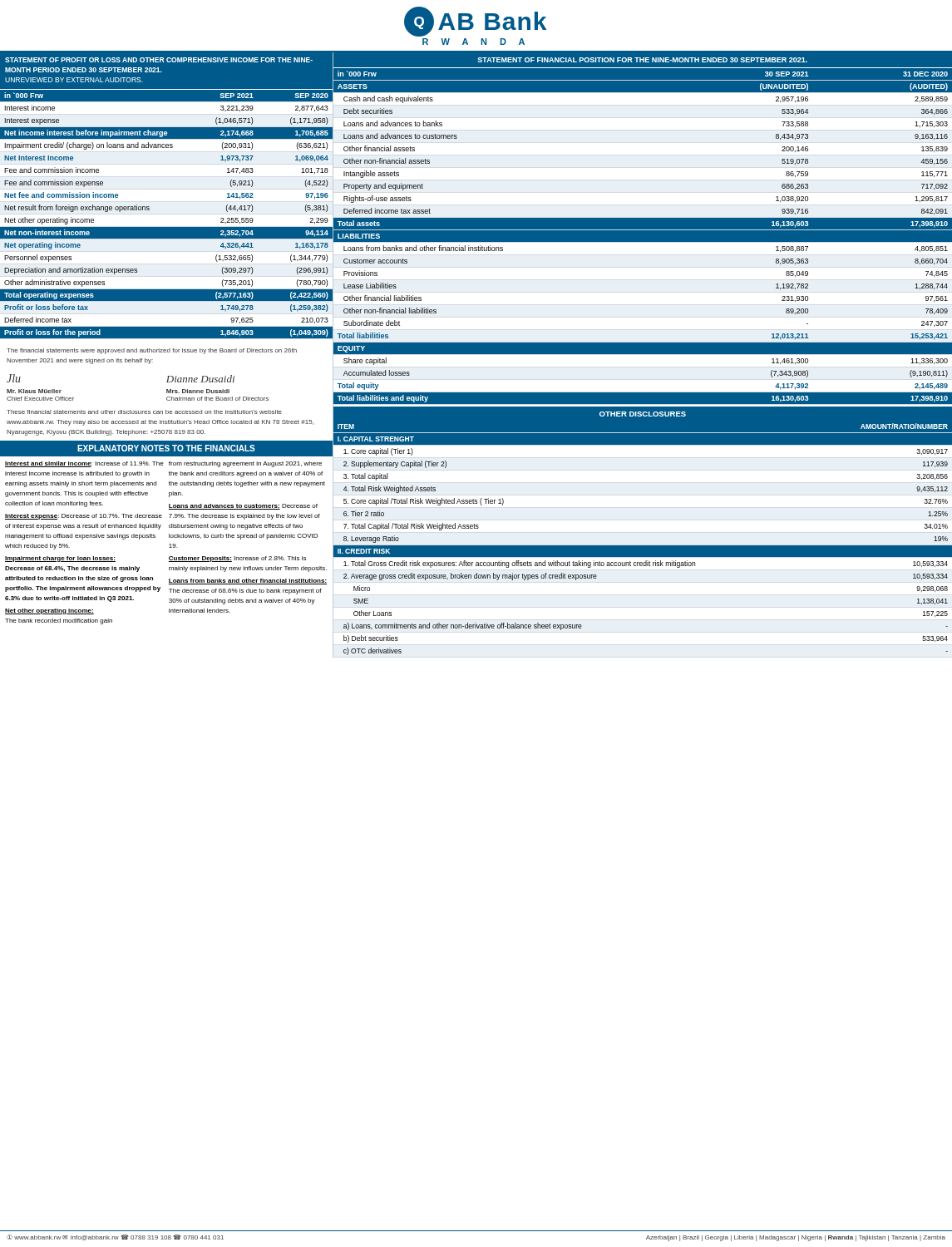
Task: Click on the table containing "Profit or loss for"
Action: click(166, 214)
